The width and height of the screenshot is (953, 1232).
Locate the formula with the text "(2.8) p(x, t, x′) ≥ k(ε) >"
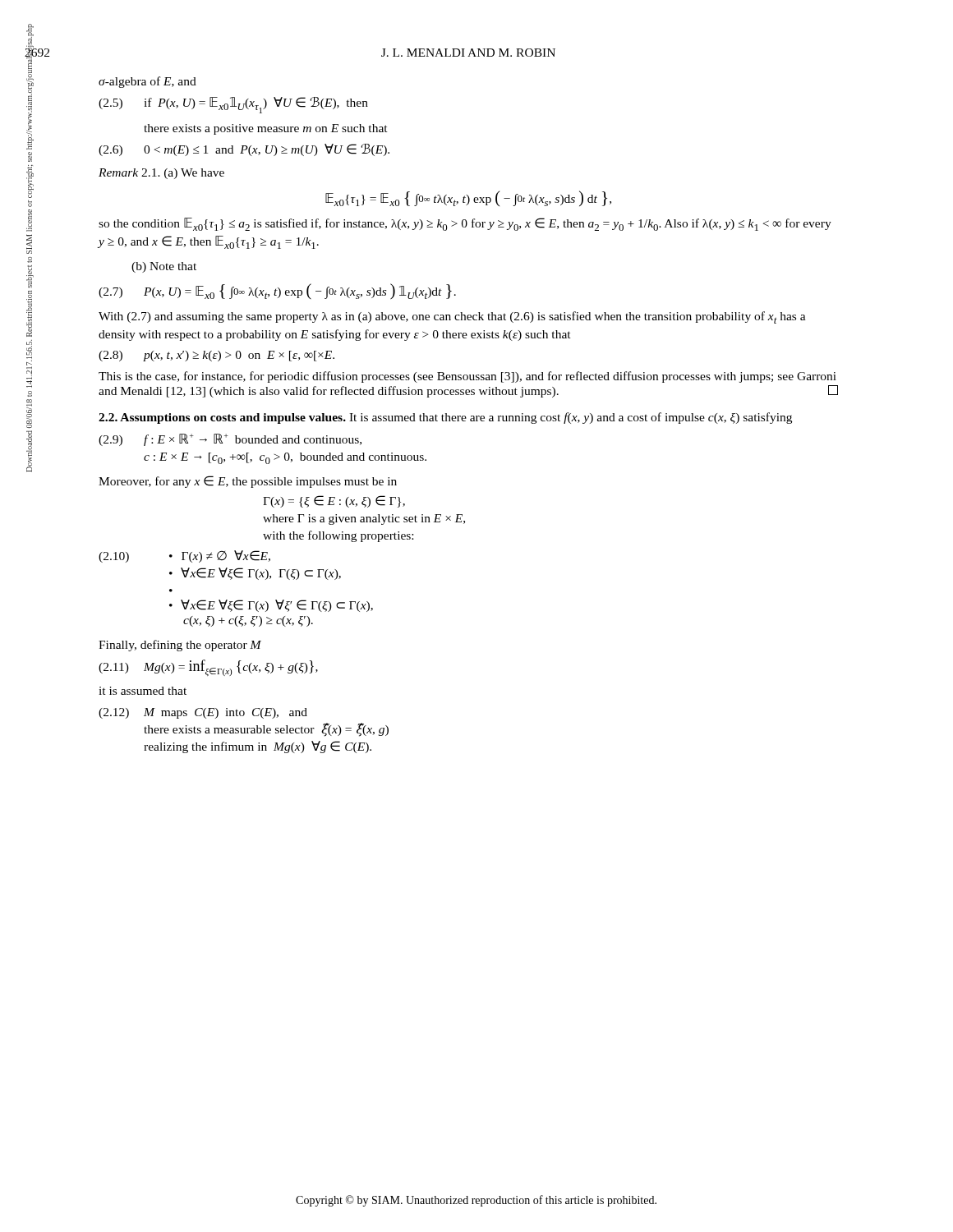coord(216,356)
